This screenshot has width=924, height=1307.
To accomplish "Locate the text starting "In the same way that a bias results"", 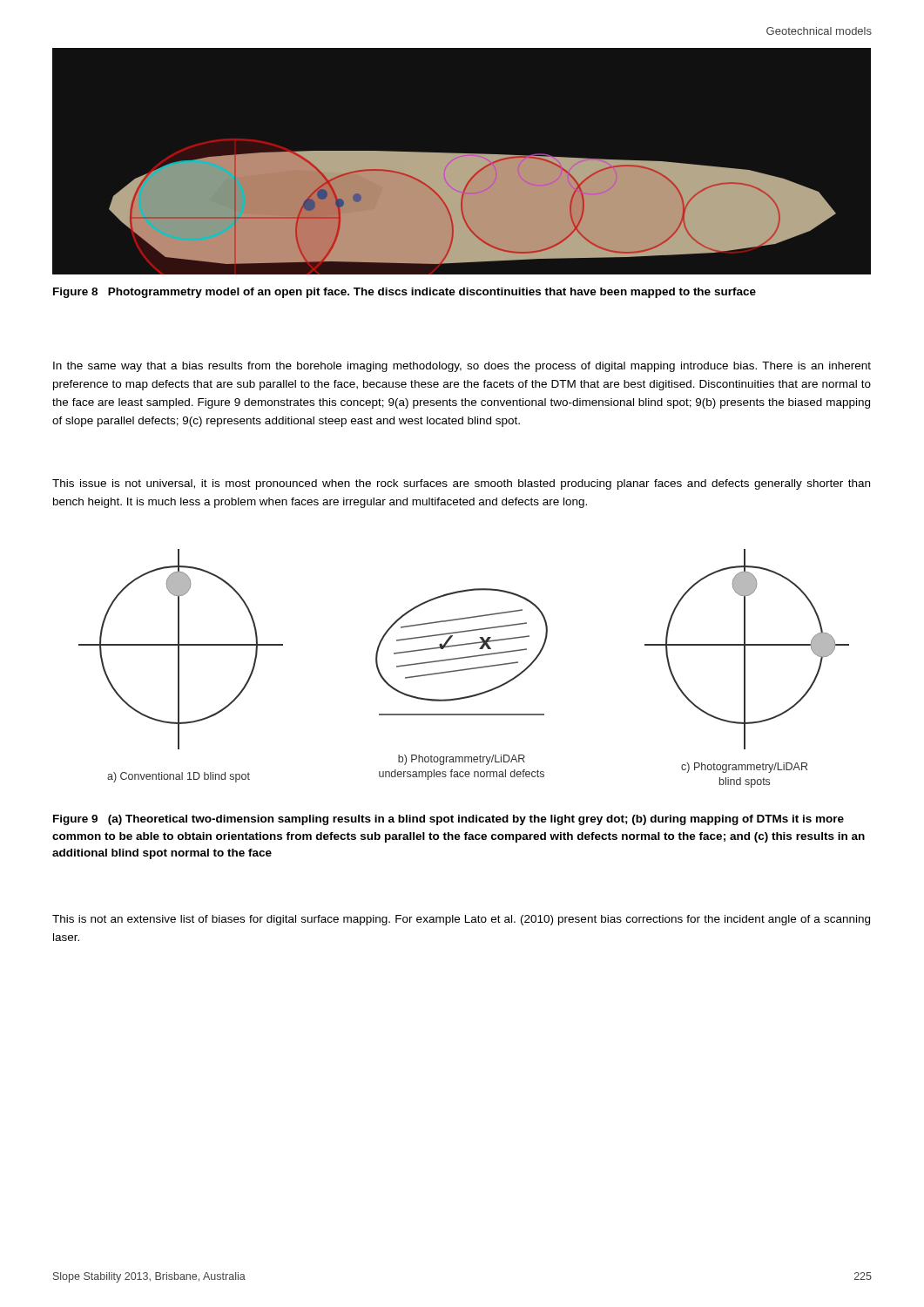I will point(462,393).
